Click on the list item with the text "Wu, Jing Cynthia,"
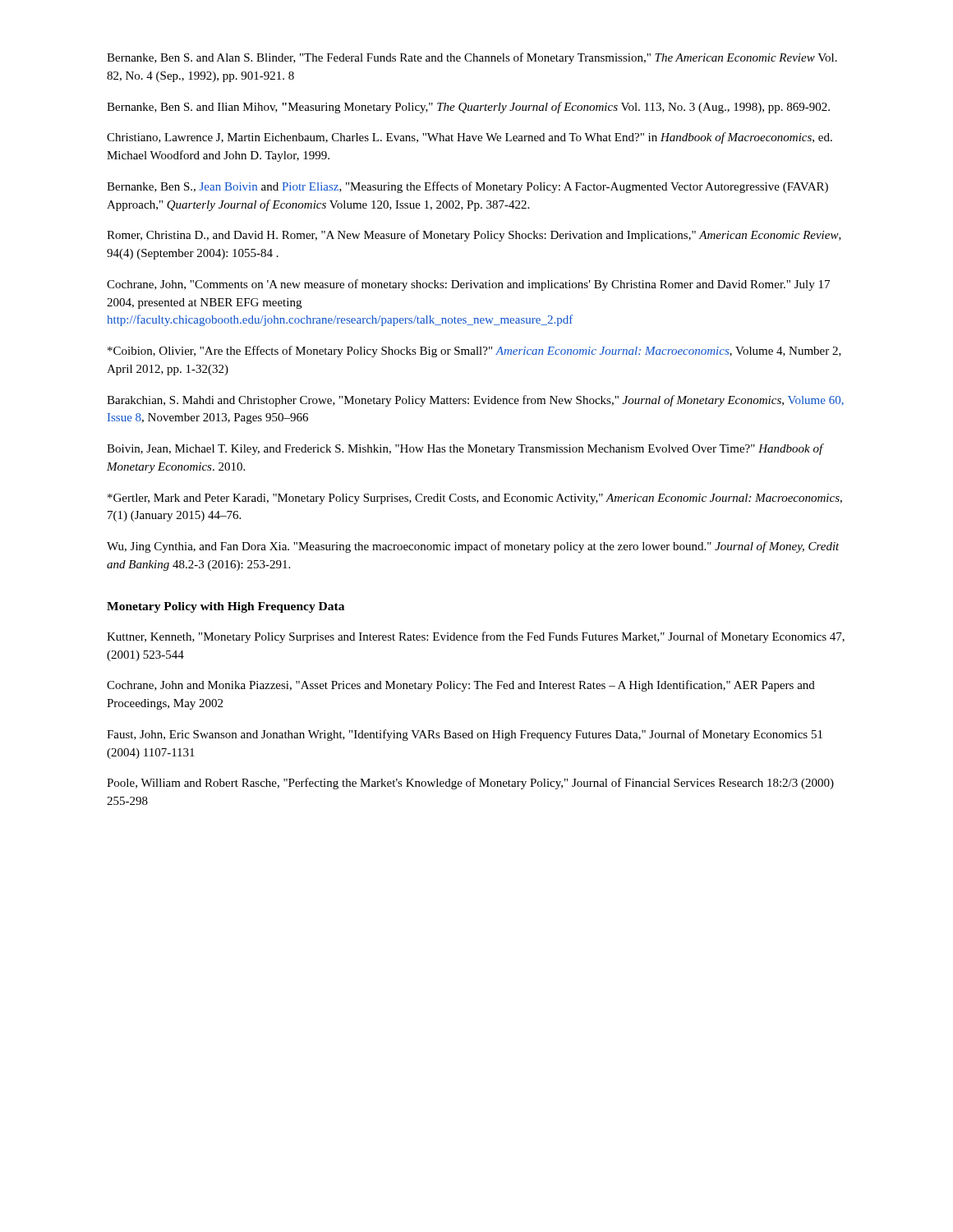Image resolution: width=953 pixels, height=1232 pixels. [473, 555]
